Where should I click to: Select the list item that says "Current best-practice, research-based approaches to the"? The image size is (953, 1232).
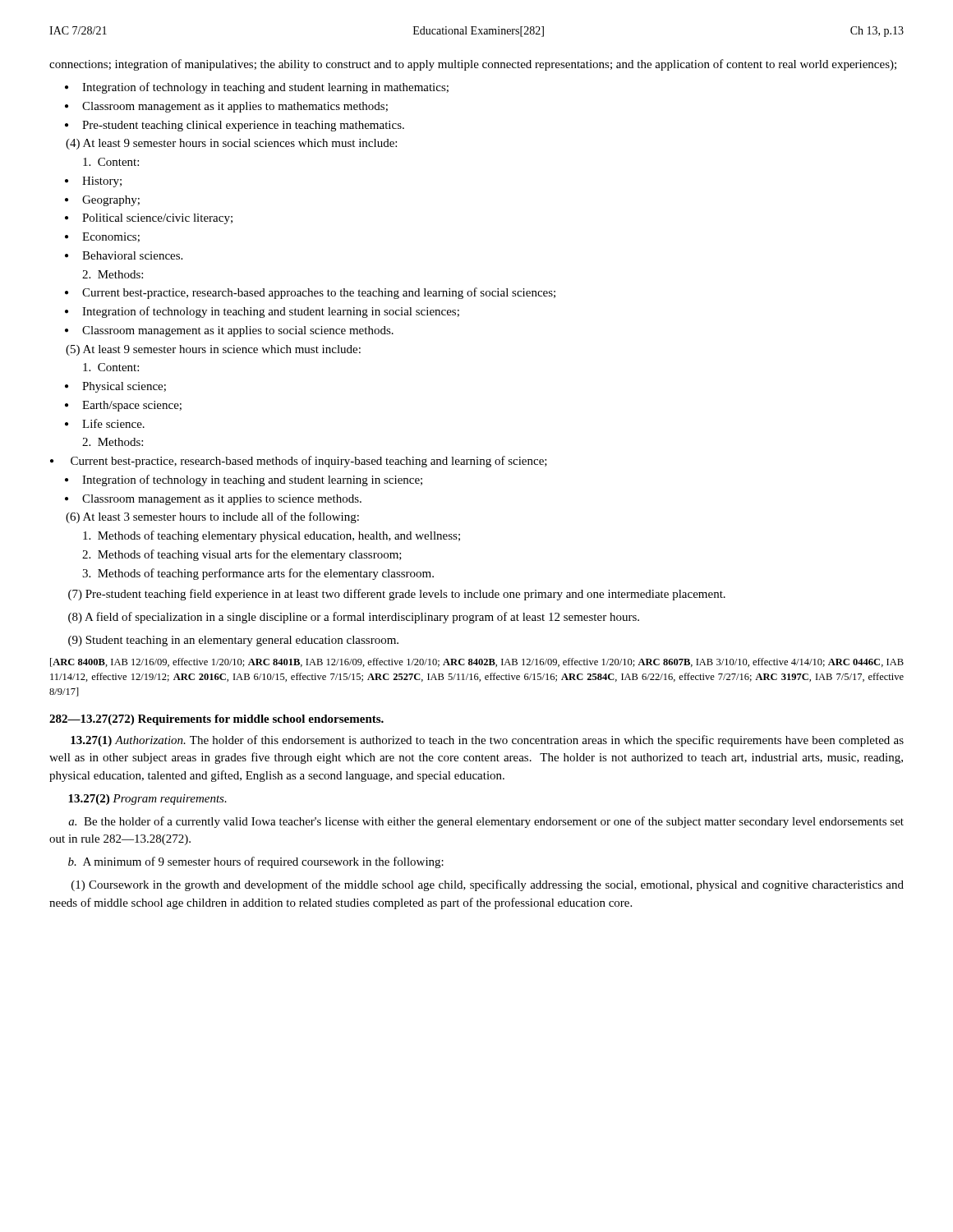pos(319,293)
